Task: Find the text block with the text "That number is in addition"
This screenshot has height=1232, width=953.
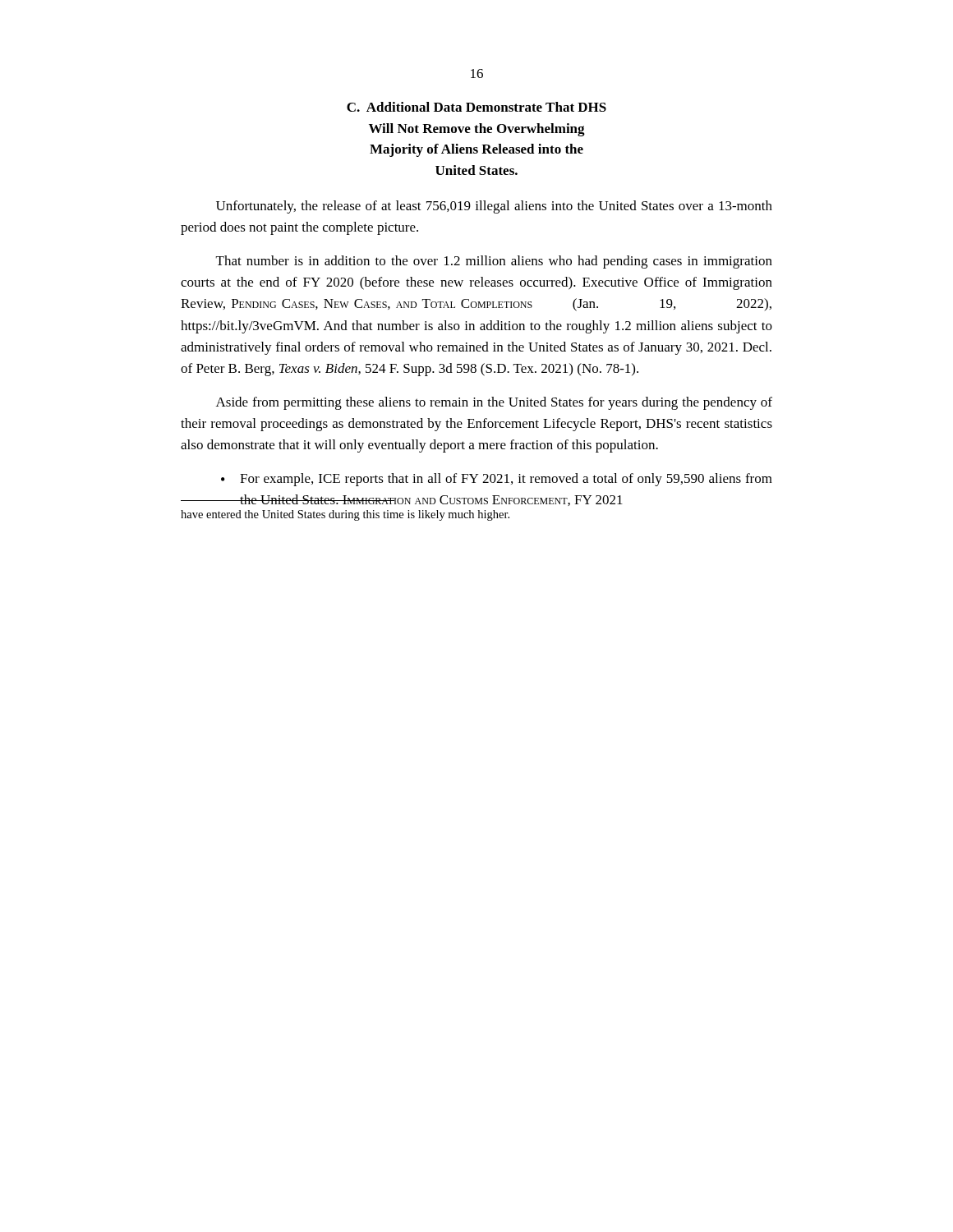Action: coord(476,315)
